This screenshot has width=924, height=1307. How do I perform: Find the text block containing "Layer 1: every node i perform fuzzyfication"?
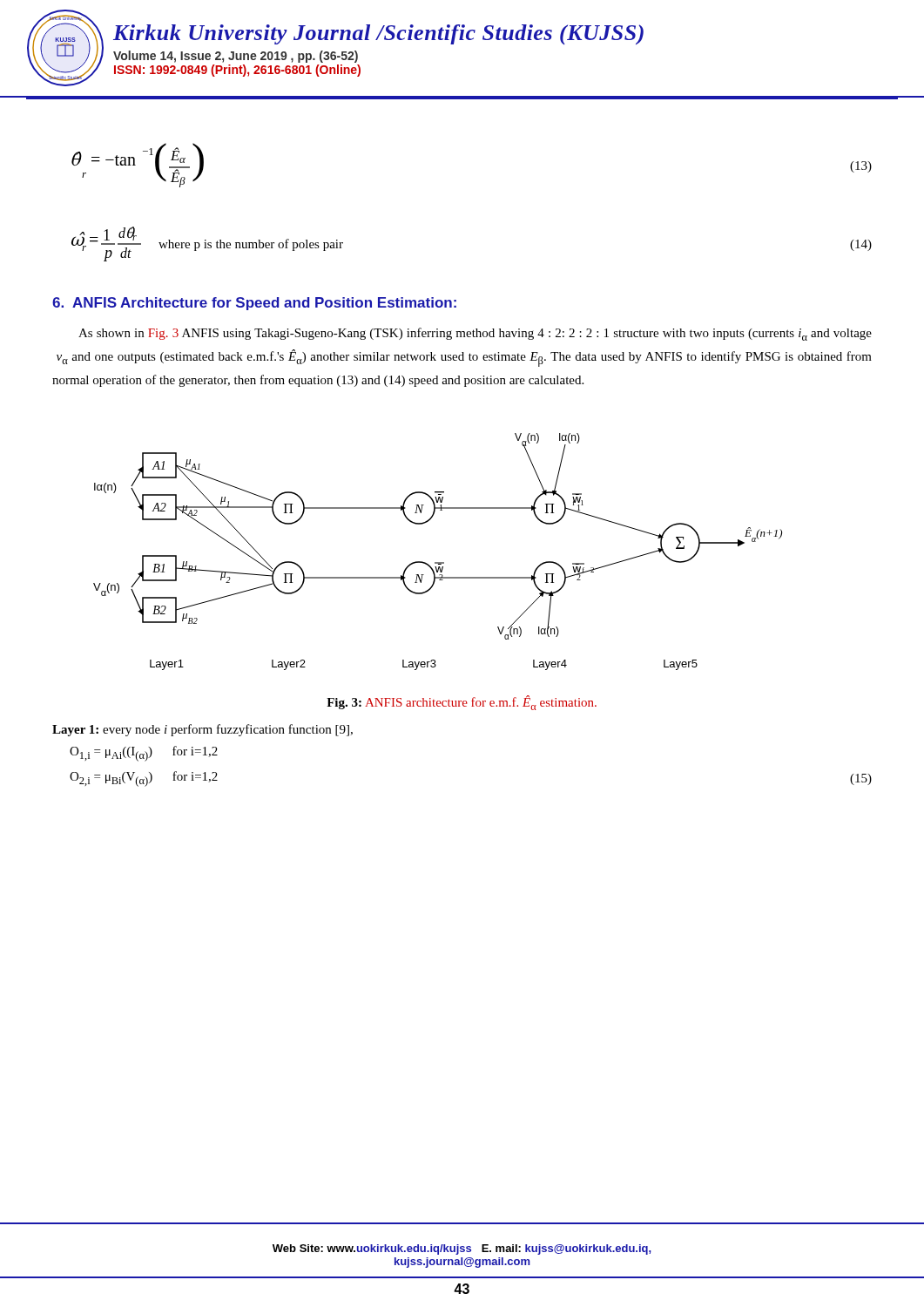[x=203, y=729]
